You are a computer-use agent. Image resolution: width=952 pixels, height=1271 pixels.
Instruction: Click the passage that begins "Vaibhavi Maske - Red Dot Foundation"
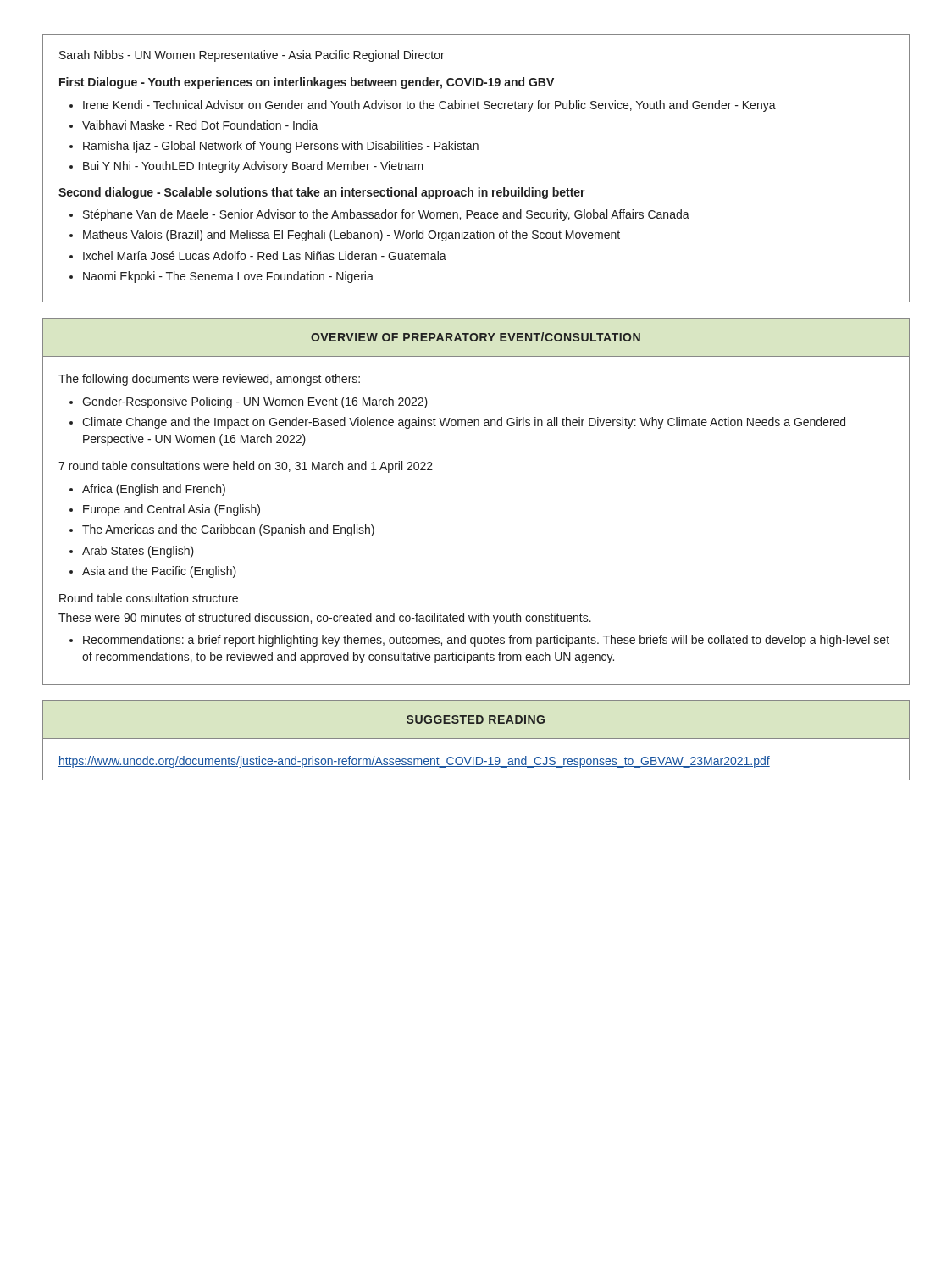click(200, 125)
